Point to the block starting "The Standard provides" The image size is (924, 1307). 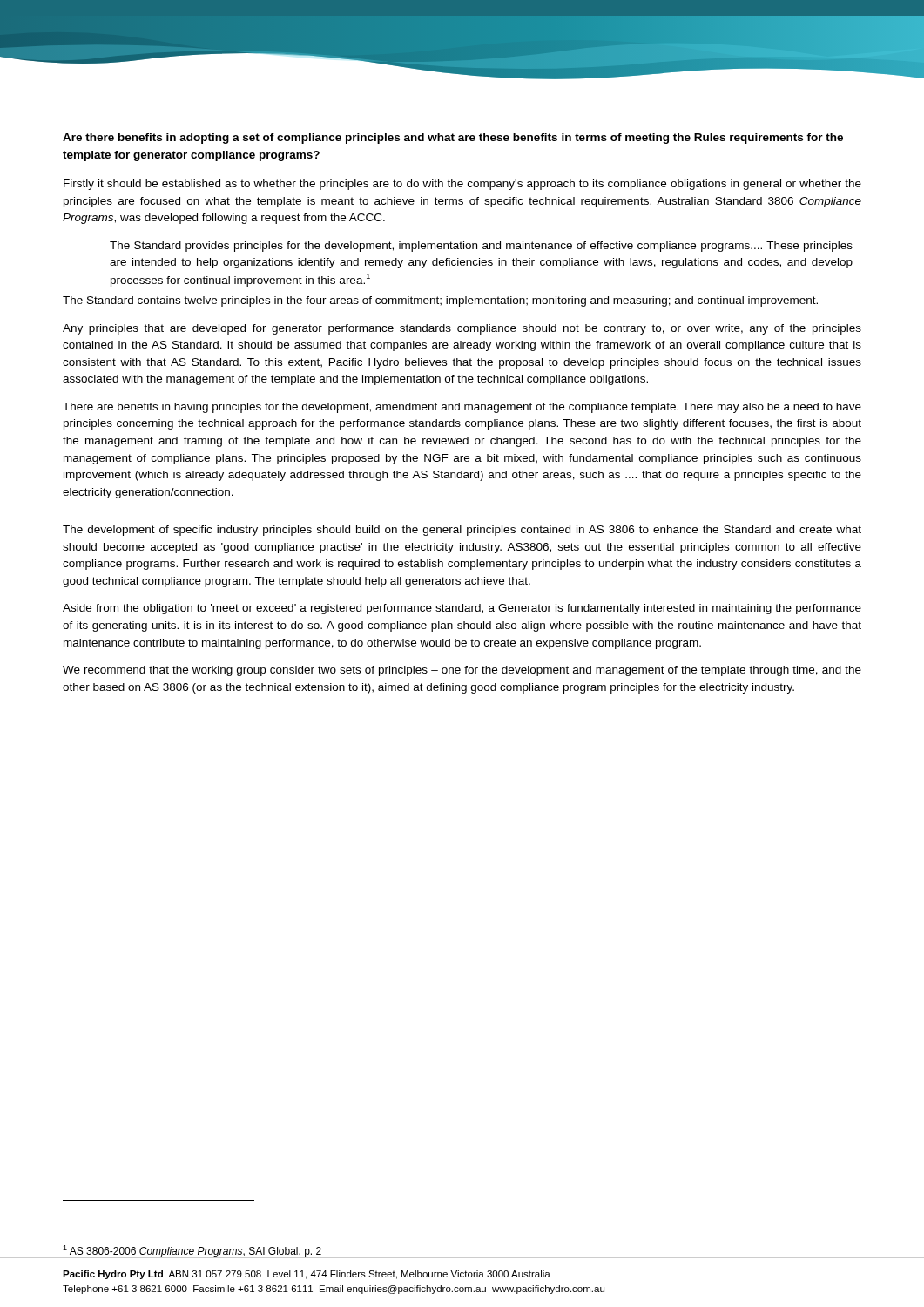click(481, 262)
